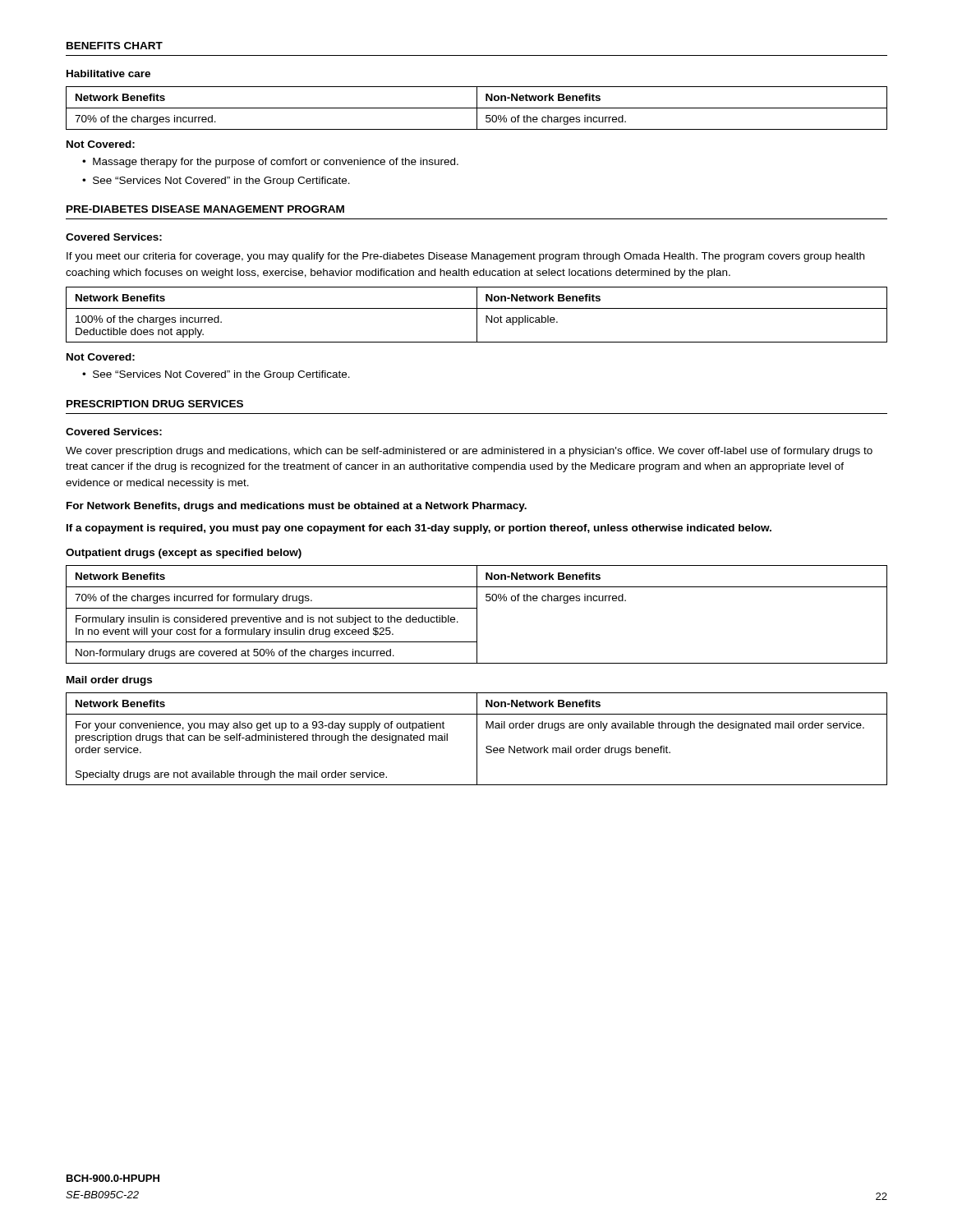Point to the block beginning "We cover prescription drugs and medications, which"
Viewport: 953px width, 1232px height.
pos(469,466)
